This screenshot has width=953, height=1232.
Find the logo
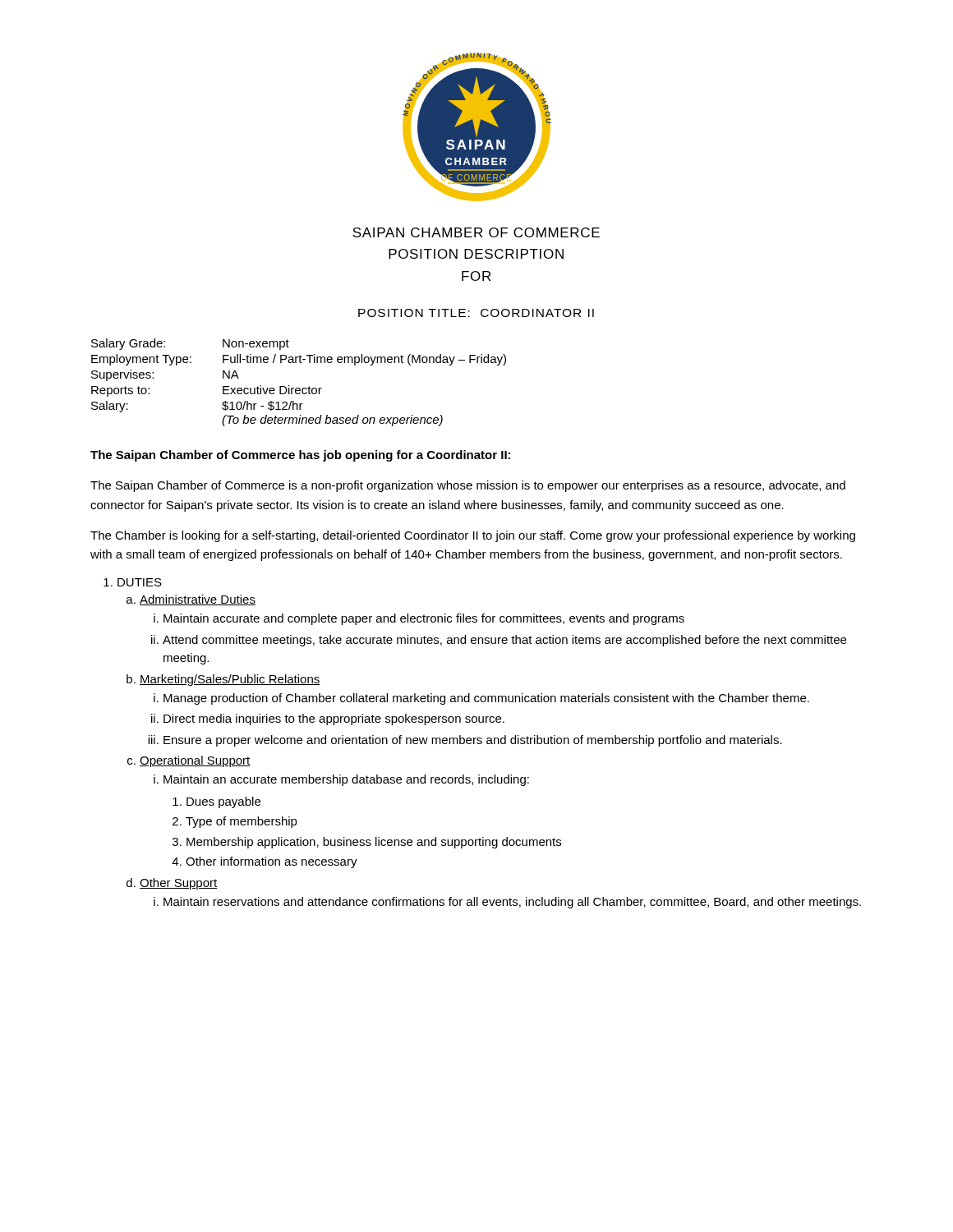[x=476, y=129]
